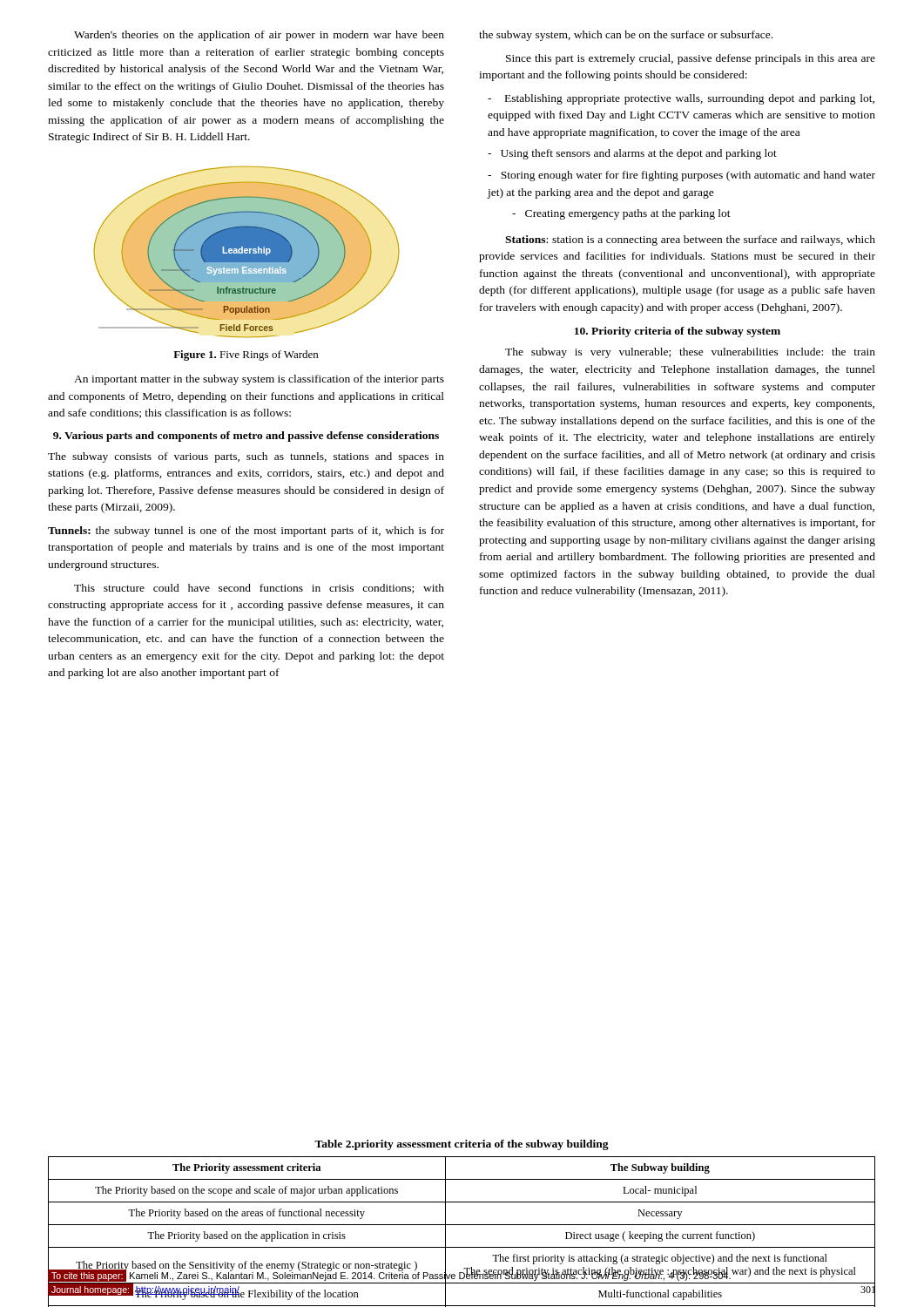Image resolution: width=924 pixels, height=1307 pixels.
Task: Click the illustration
Action: click(x=246, y=251)
